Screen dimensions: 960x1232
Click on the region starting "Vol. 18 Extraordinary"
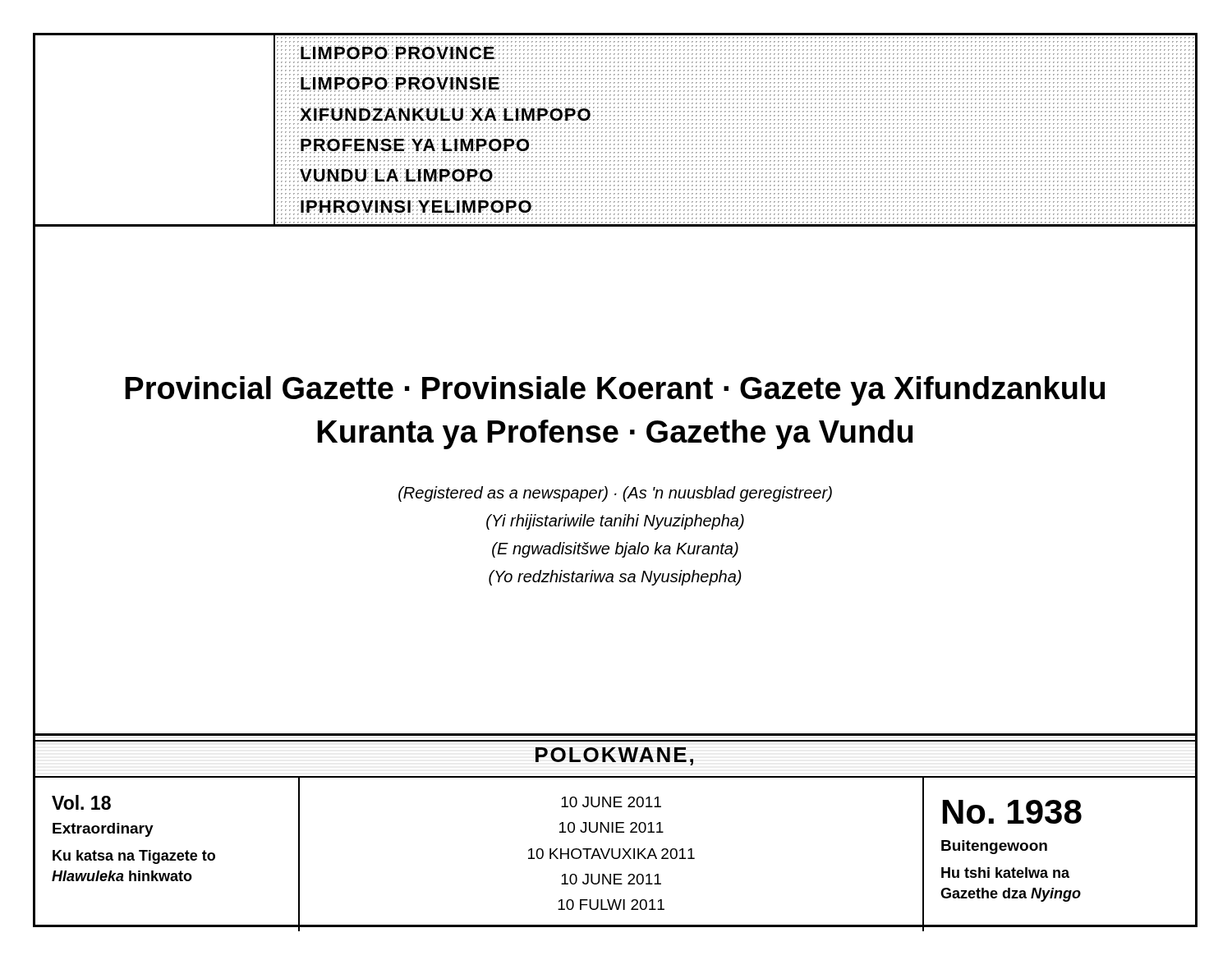(x=134, y=840)
